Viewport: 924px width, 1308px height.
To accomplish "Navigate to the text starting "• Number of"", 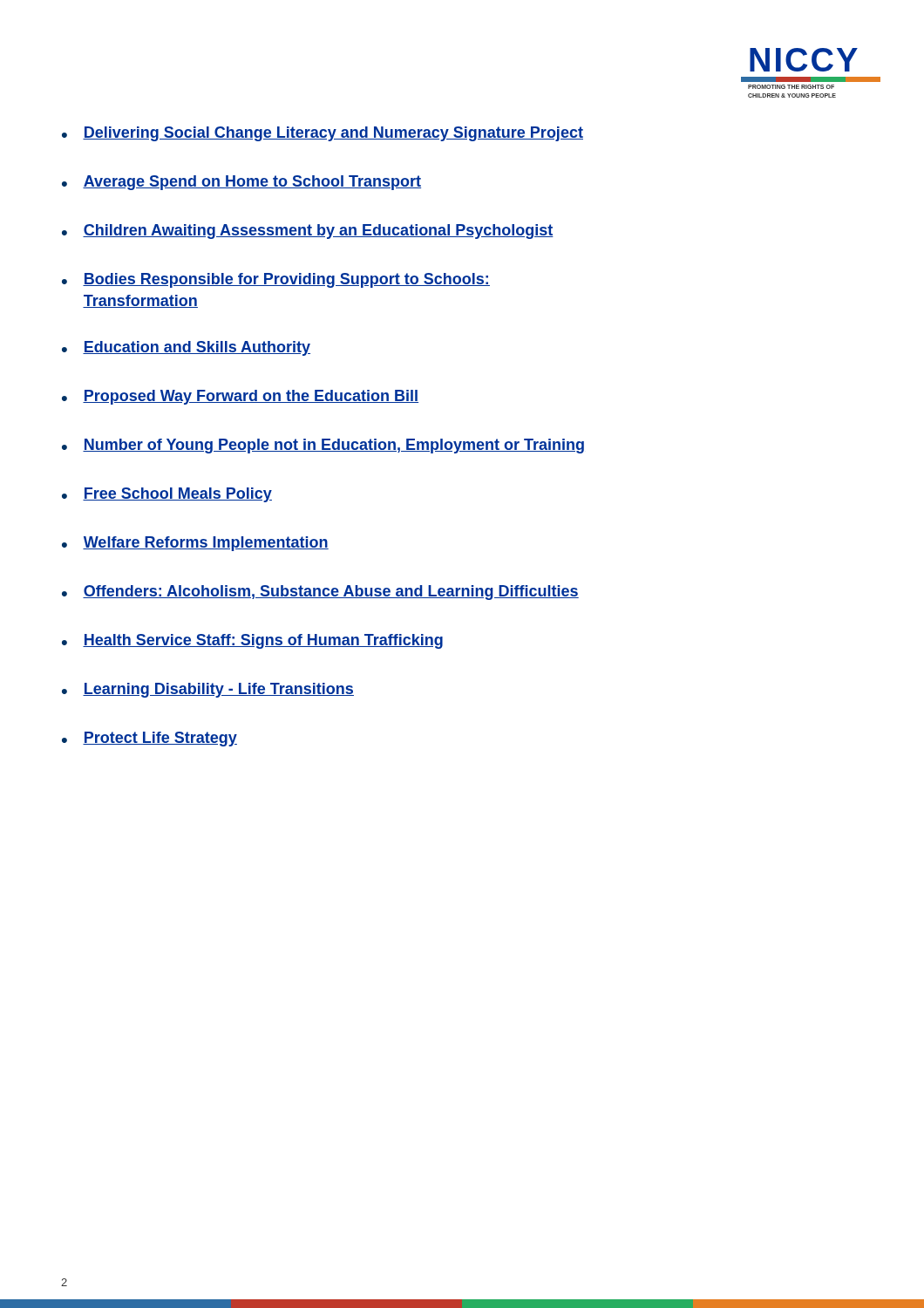I will [x=323, y=447].
